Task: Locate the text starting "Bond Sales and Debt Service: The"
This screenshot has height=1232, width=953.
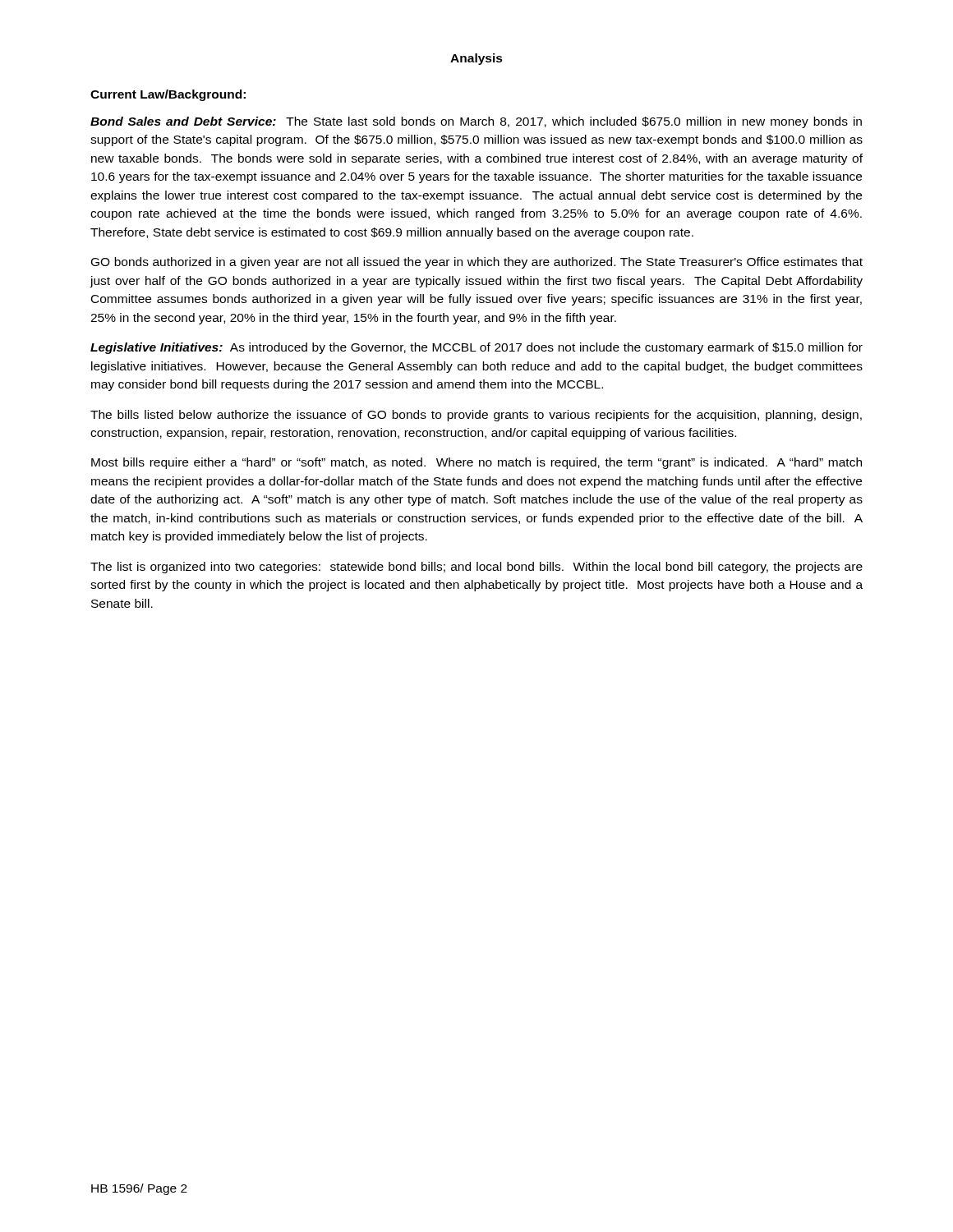Action: (476, 176)
